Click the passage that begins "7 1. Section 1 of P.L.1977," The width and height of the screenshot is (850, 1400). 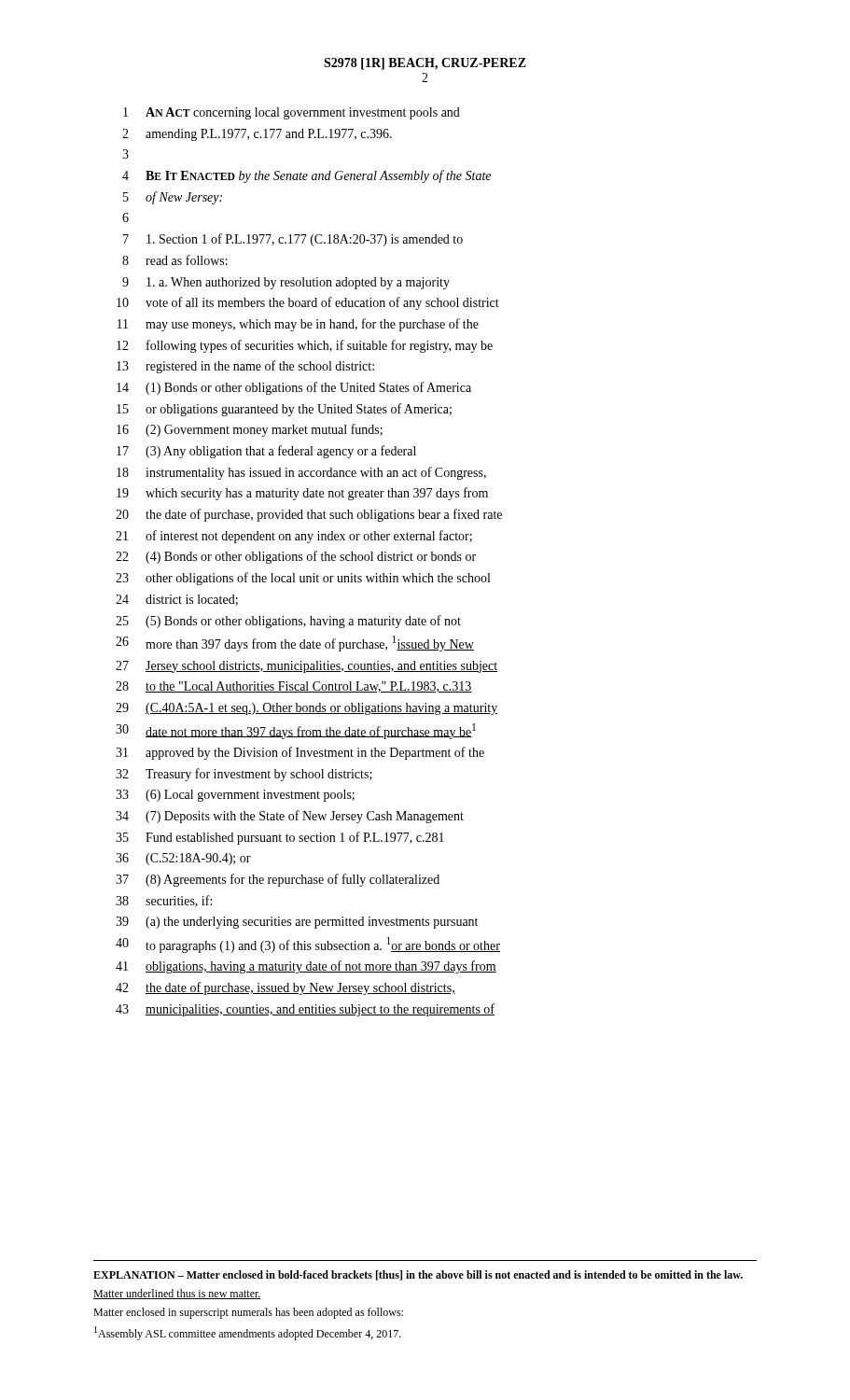(425, 250)
